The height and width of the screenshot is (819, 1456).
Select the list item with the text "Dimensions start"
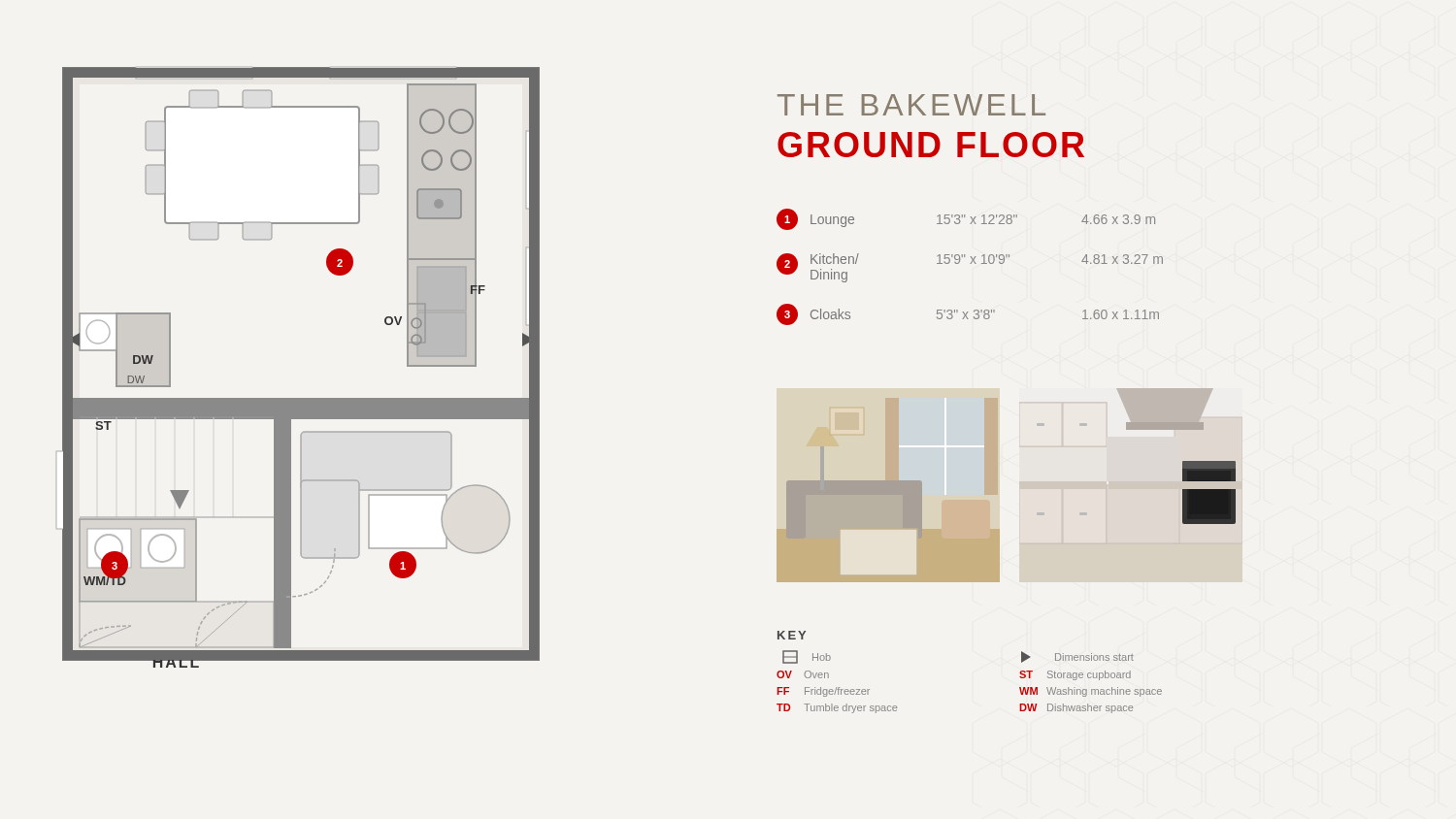1076,657
